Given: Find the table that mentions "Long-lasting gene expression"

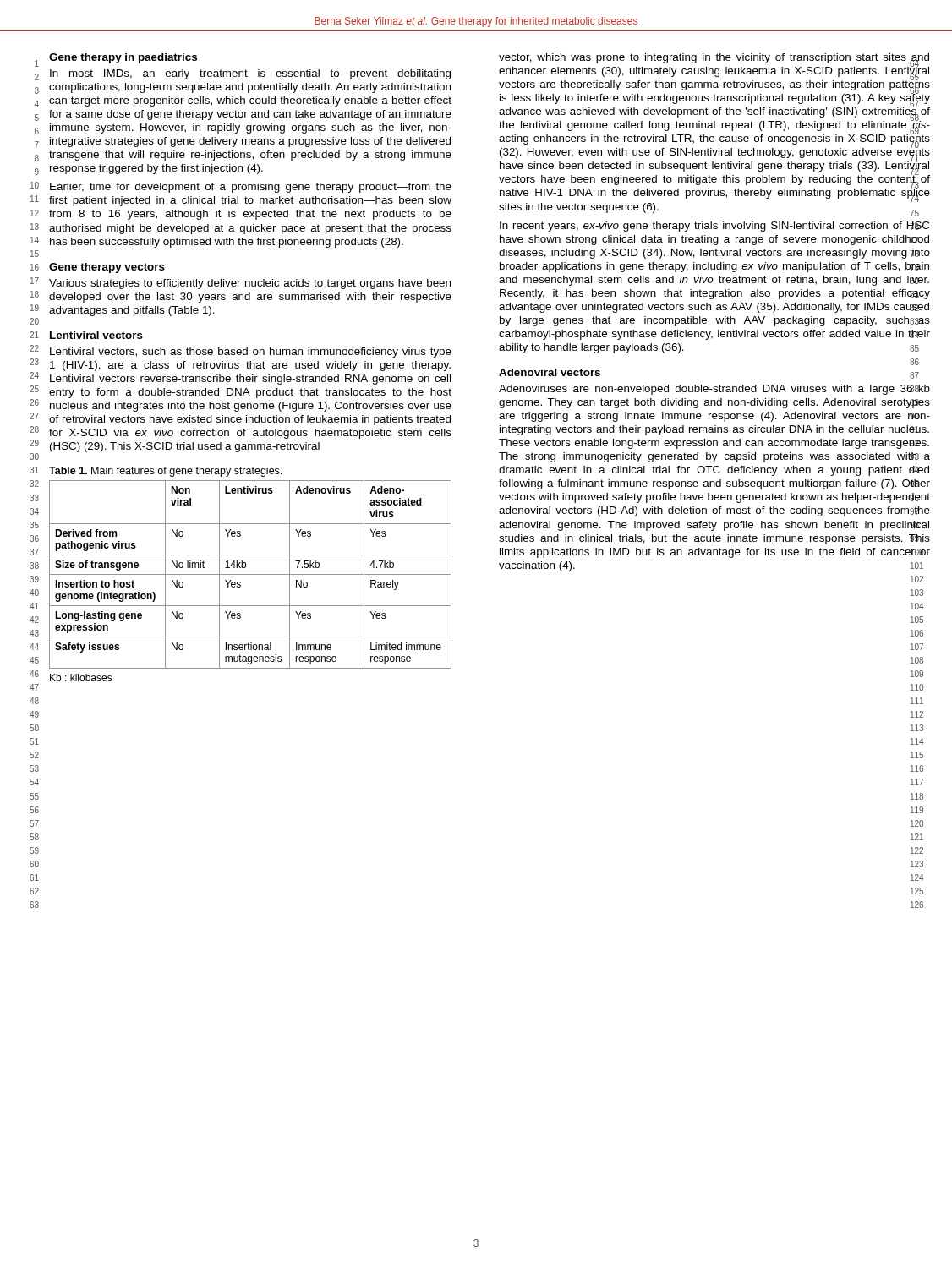Looking at the screenshot, I should [x=250, y=575].
